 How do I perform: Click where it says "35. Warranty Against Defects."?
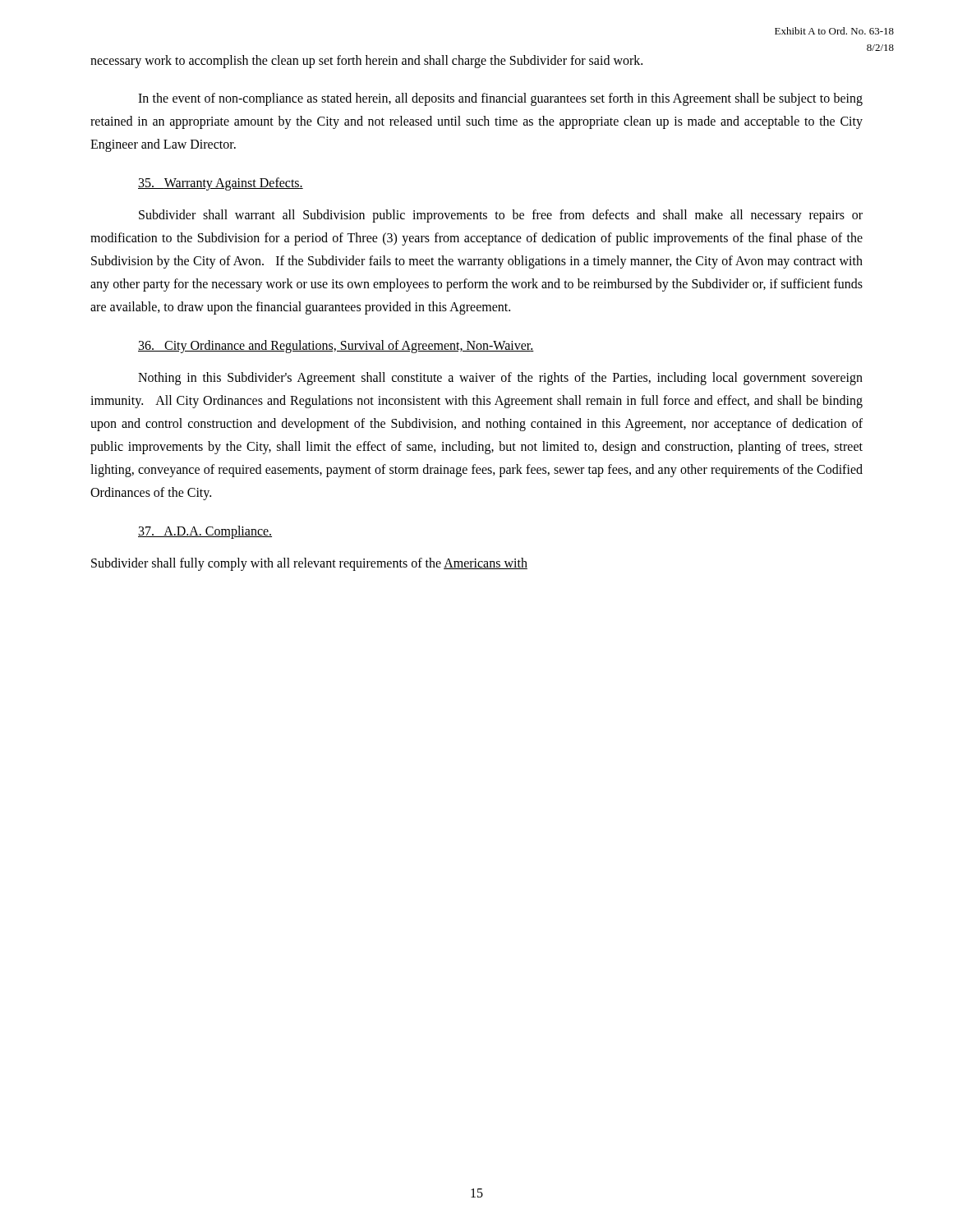pyautogui.click(x=220, y=183)
